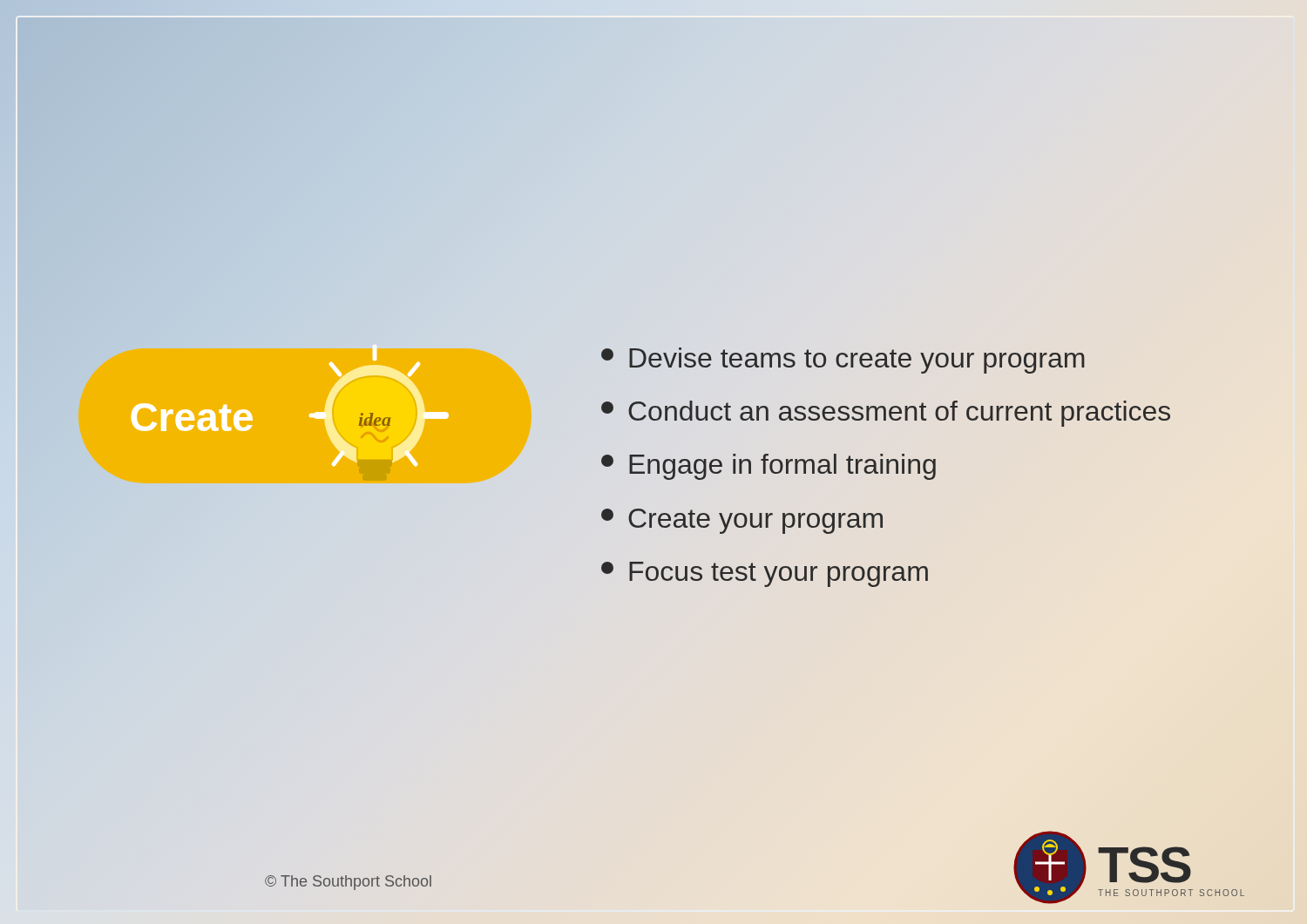Point to the passage starting "Focus test your"
The width and height of the screenshot is (1307, 924).
[x=765, y=572]
